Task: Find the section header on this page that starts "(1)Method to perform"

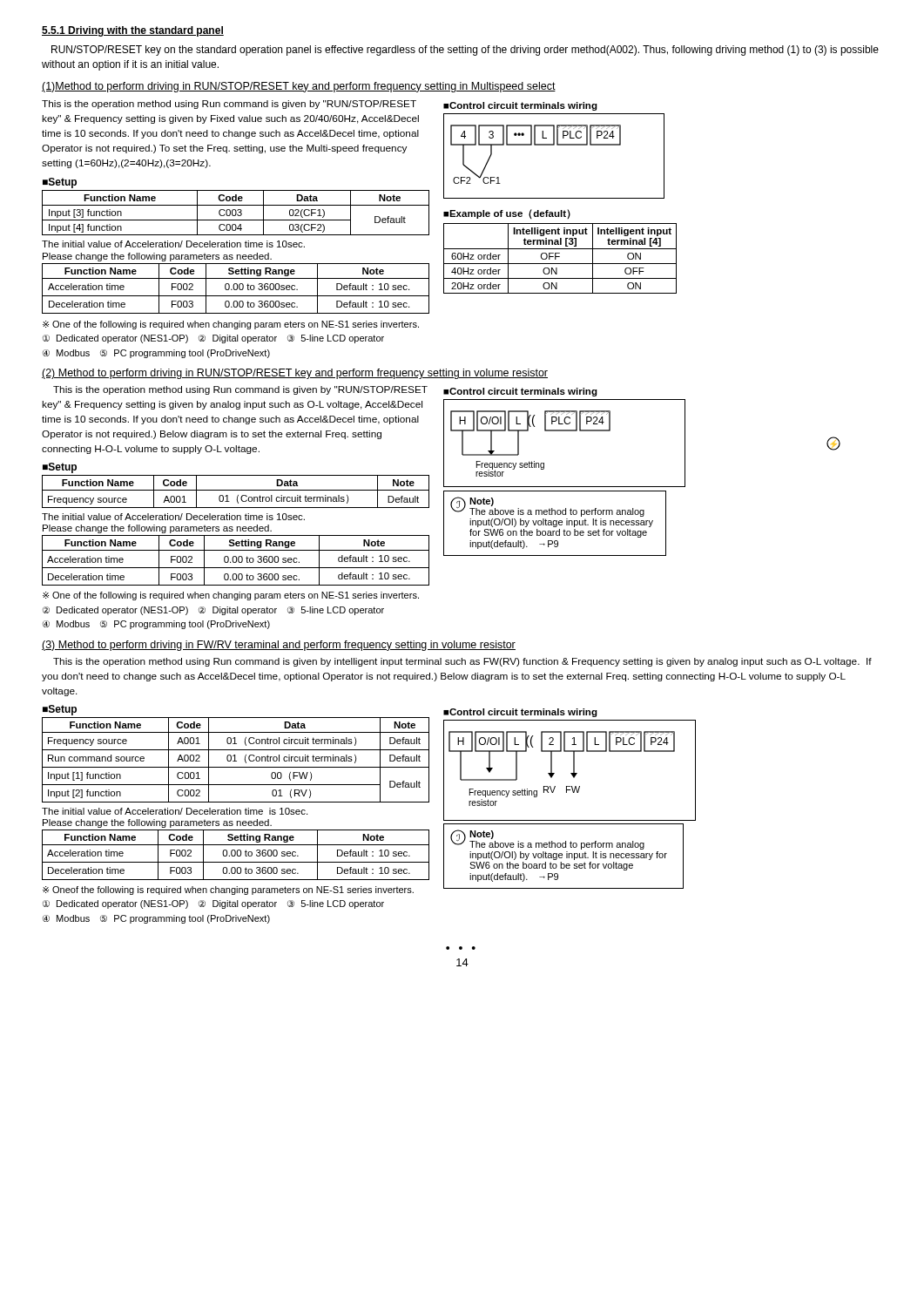Action: coord(298,86)
